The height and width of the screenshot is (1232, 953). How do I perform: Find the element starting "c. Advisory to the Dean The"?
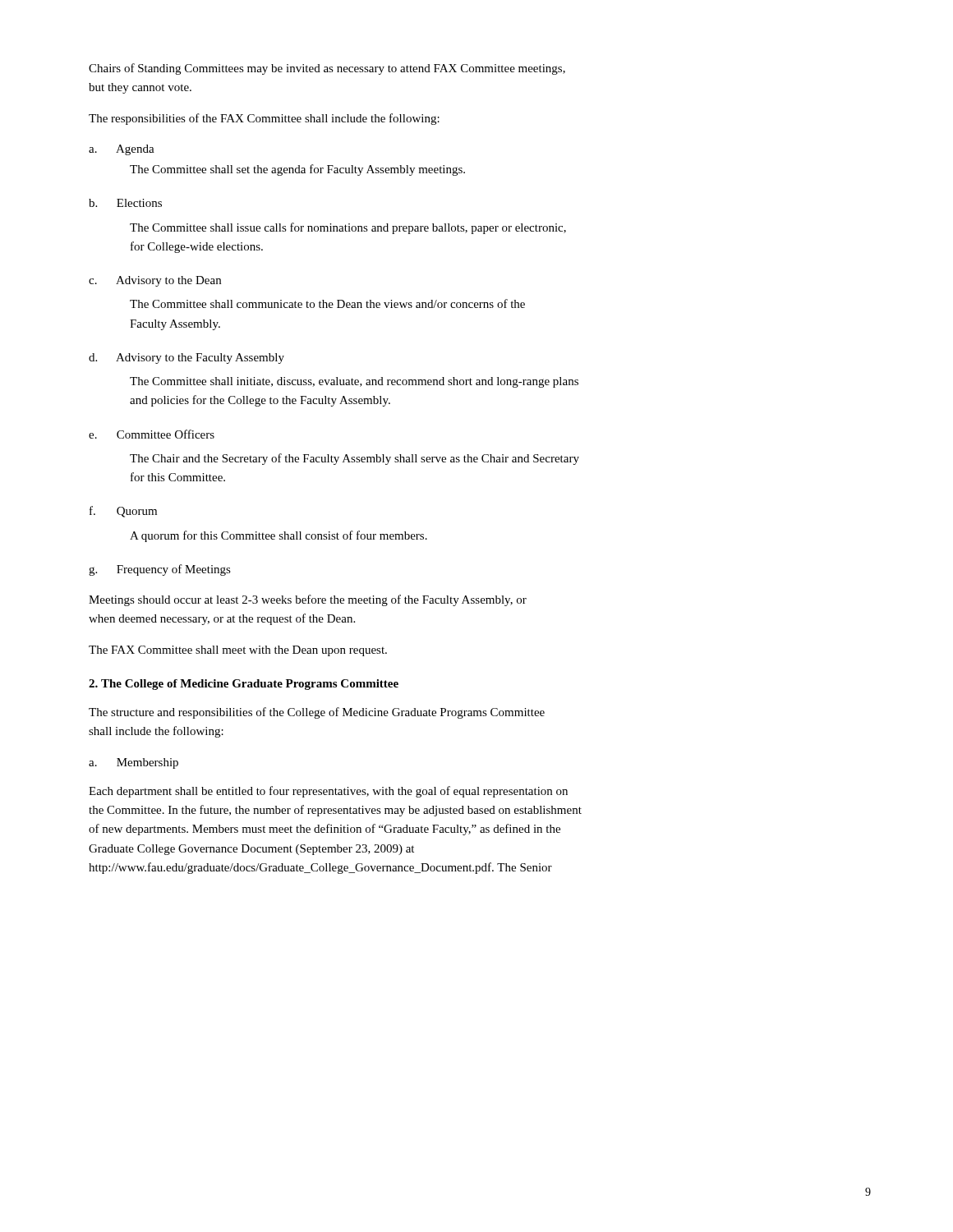[446, 302]
